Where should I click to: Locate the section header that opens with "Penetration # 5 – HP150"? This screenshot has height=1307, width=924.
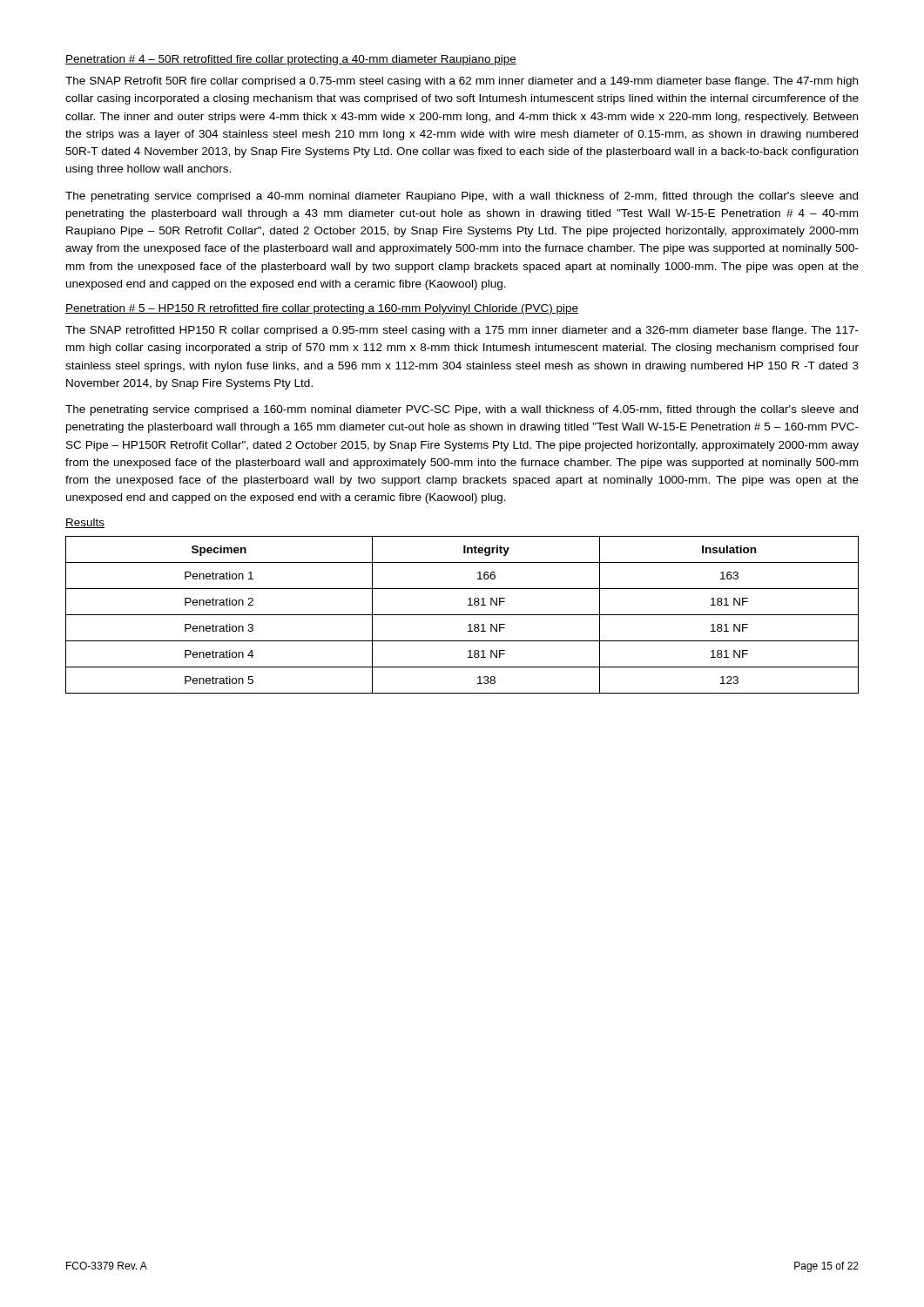click(x=462, y=308)
